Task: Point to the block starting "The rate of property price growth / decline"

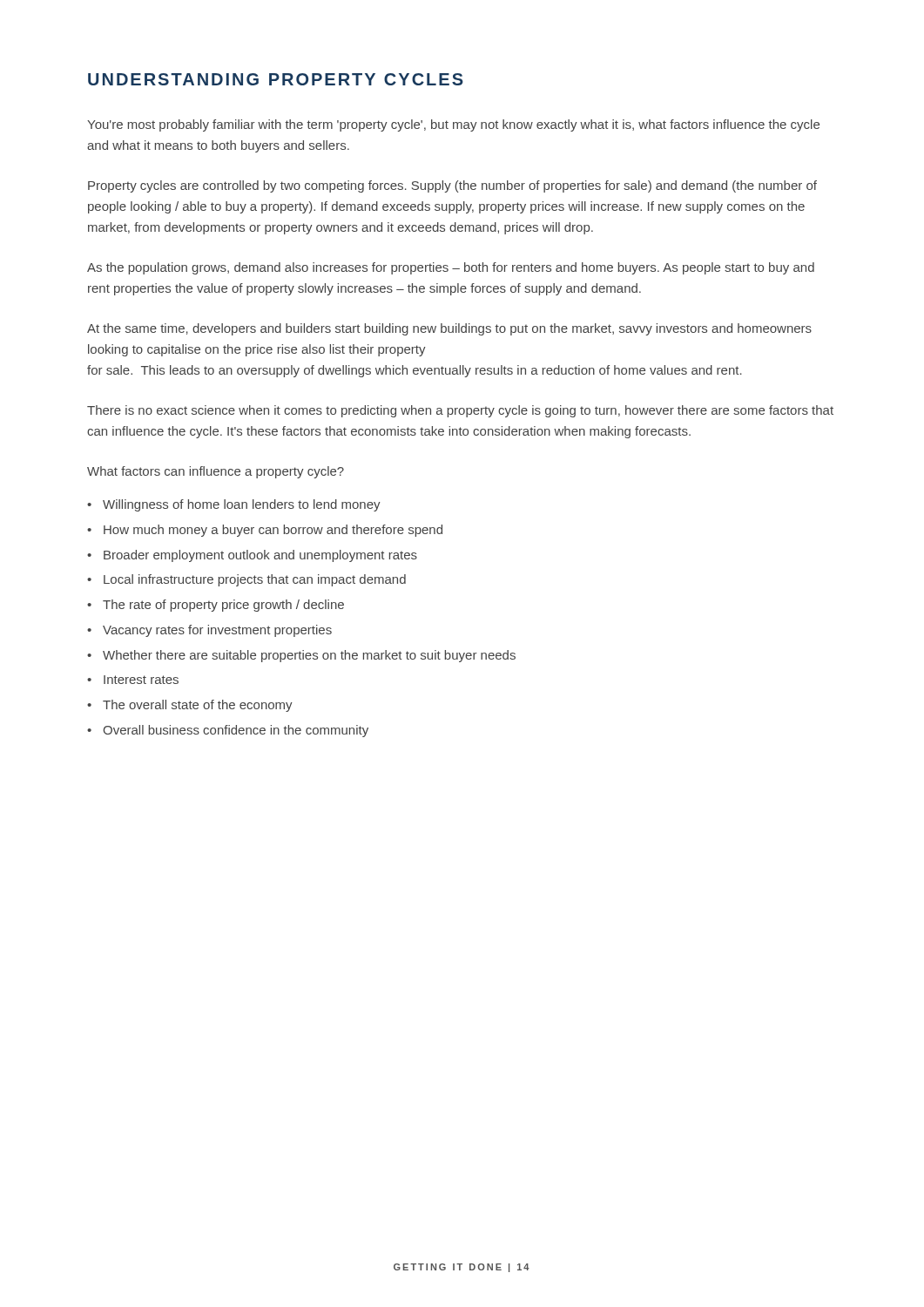Action: [224, 604]
